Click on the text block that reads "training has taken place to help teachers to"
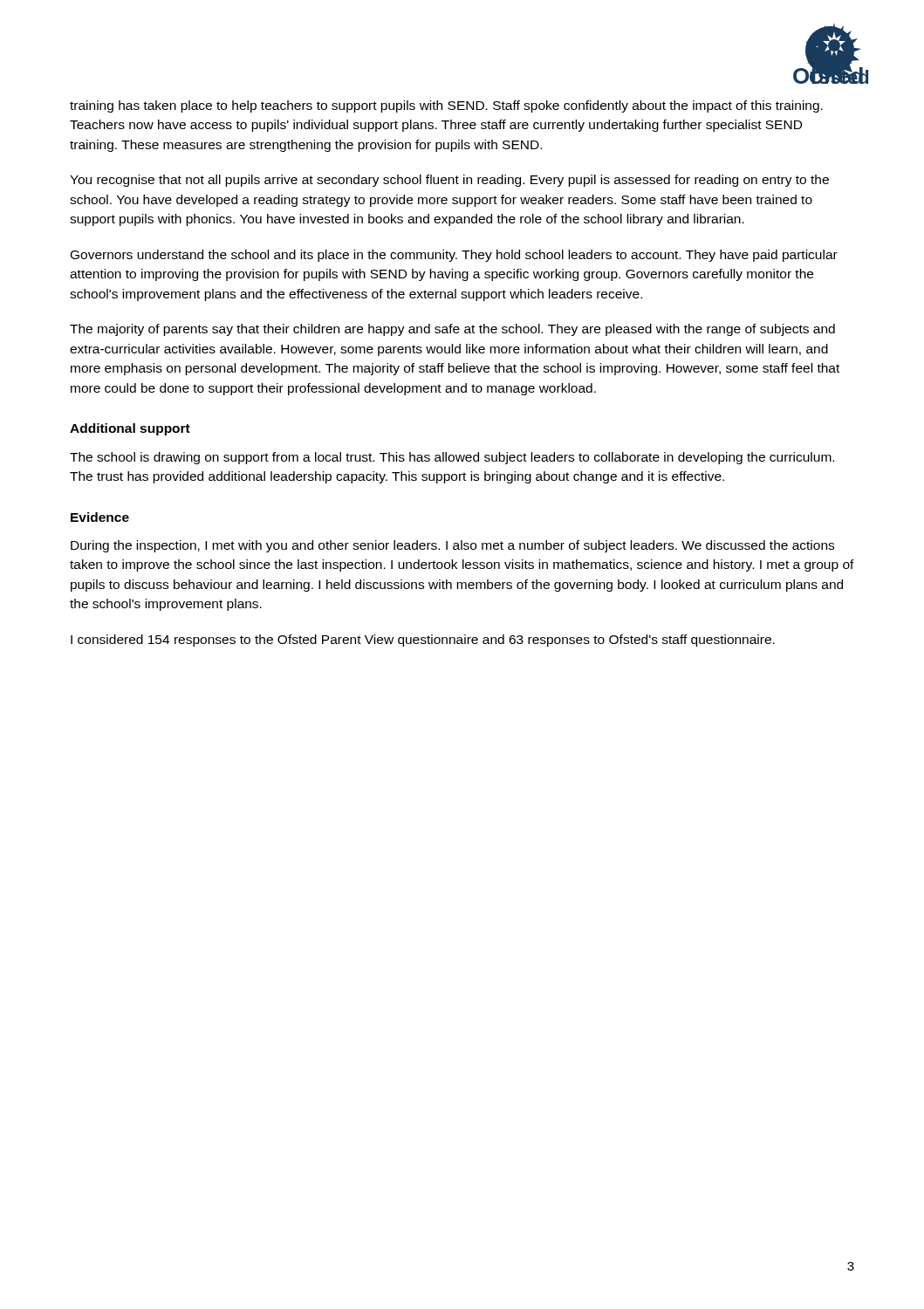The width and height of the screenshot is (924, 1309). [x=447, y=125]
